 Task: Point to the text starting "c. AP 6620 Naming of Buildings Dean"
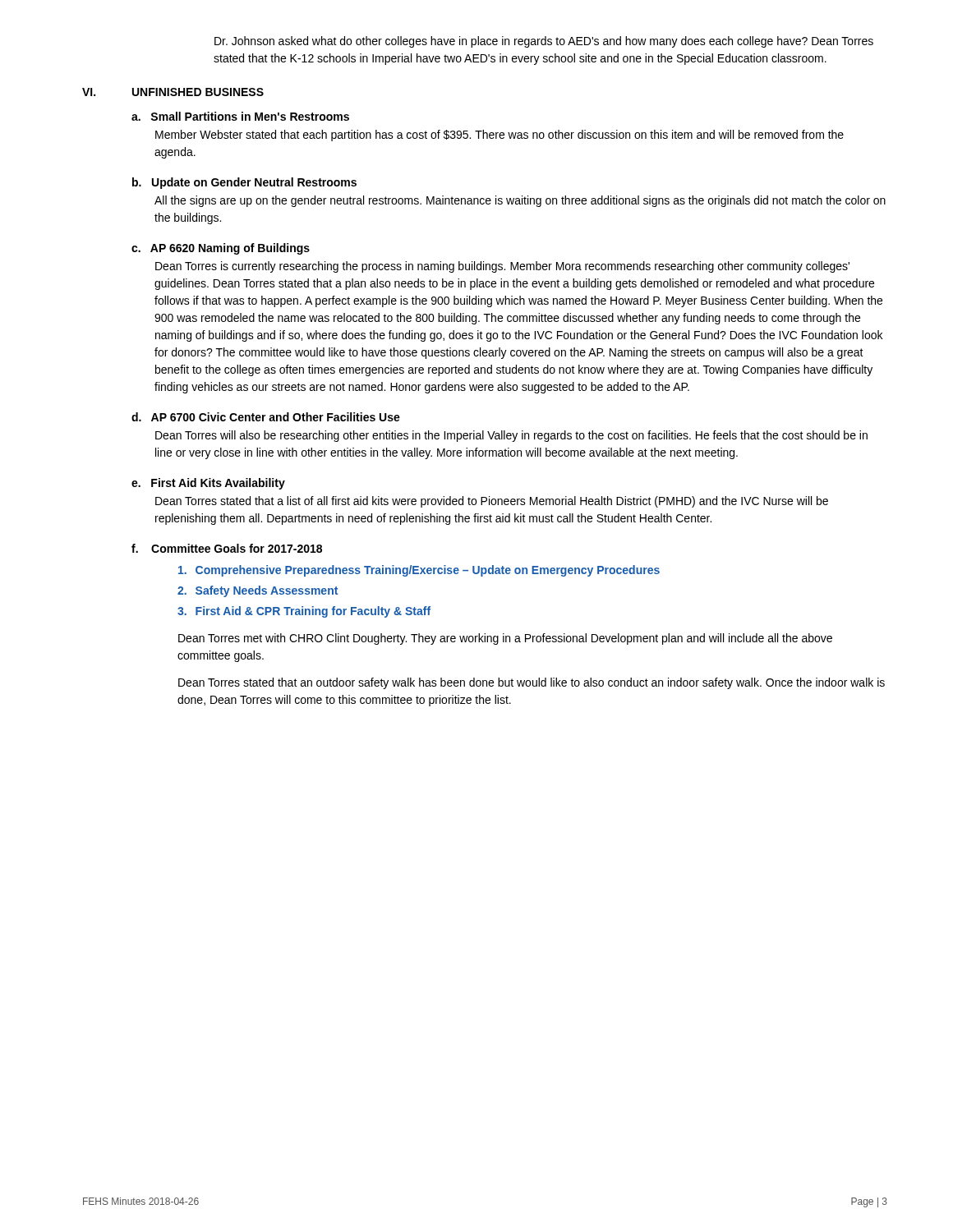point(509,319)
